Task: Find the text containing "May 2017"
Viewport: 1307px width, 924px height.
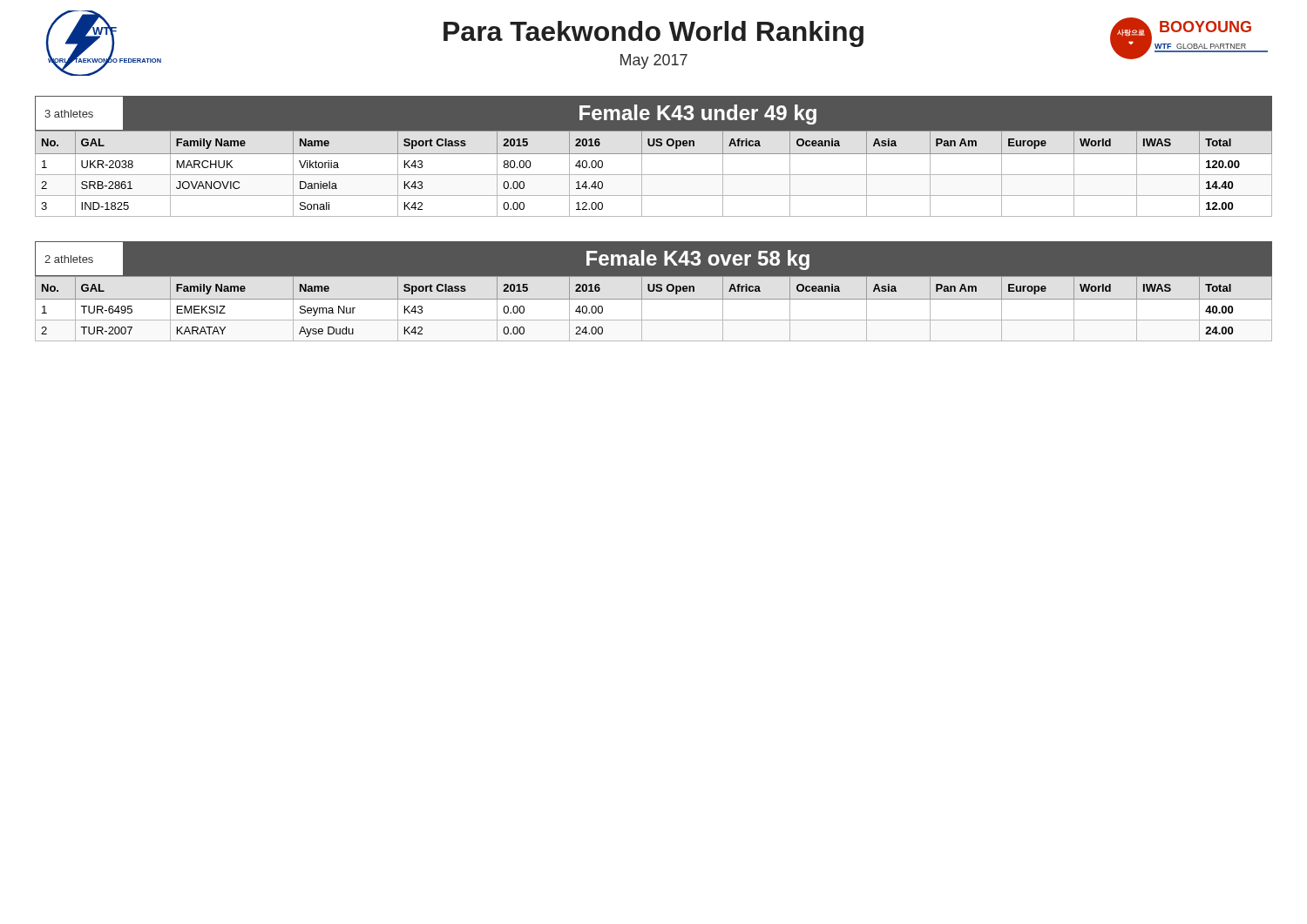Action: pos(654,60)
